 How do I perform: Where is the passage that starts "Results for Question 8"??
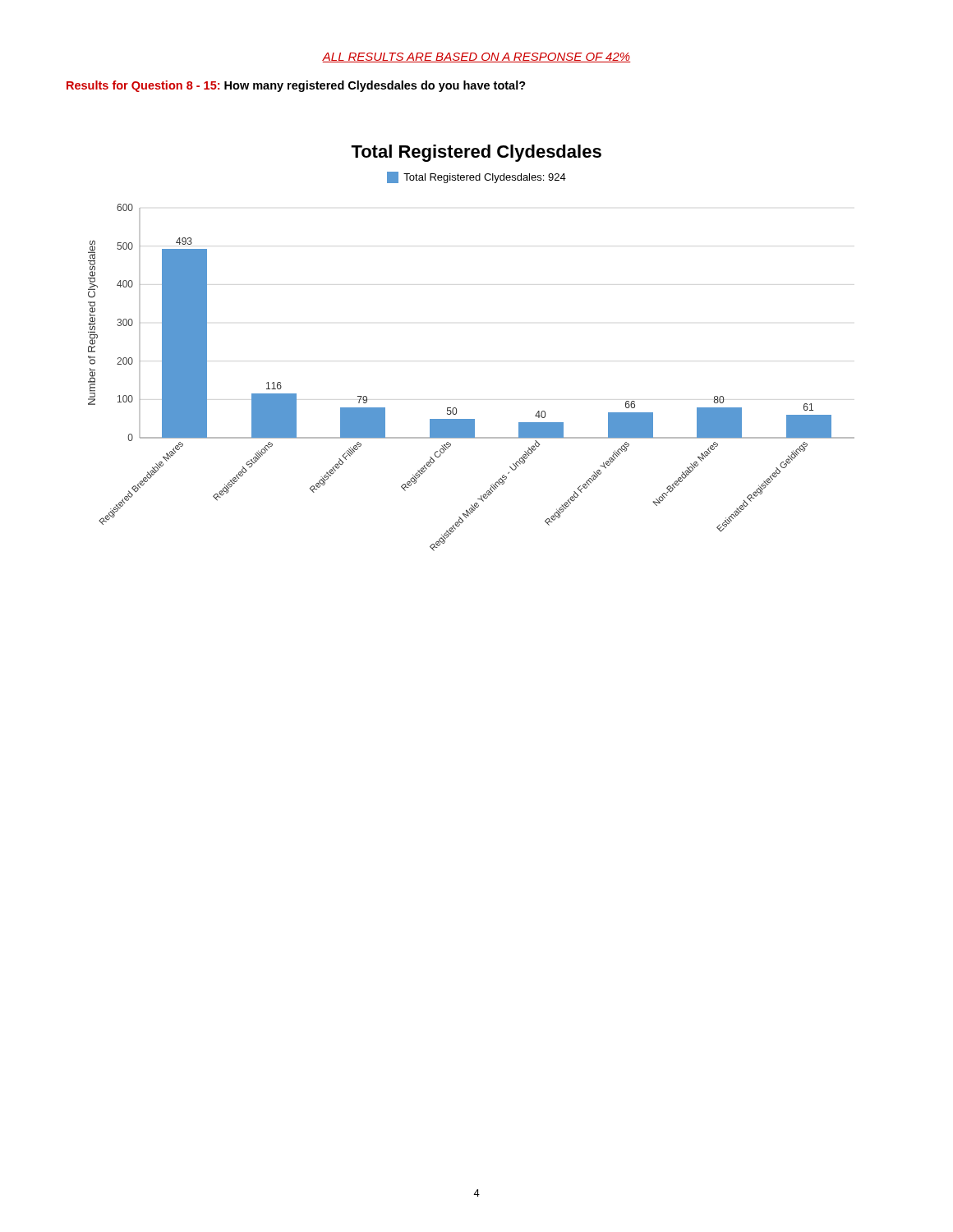tap(296, 85)
